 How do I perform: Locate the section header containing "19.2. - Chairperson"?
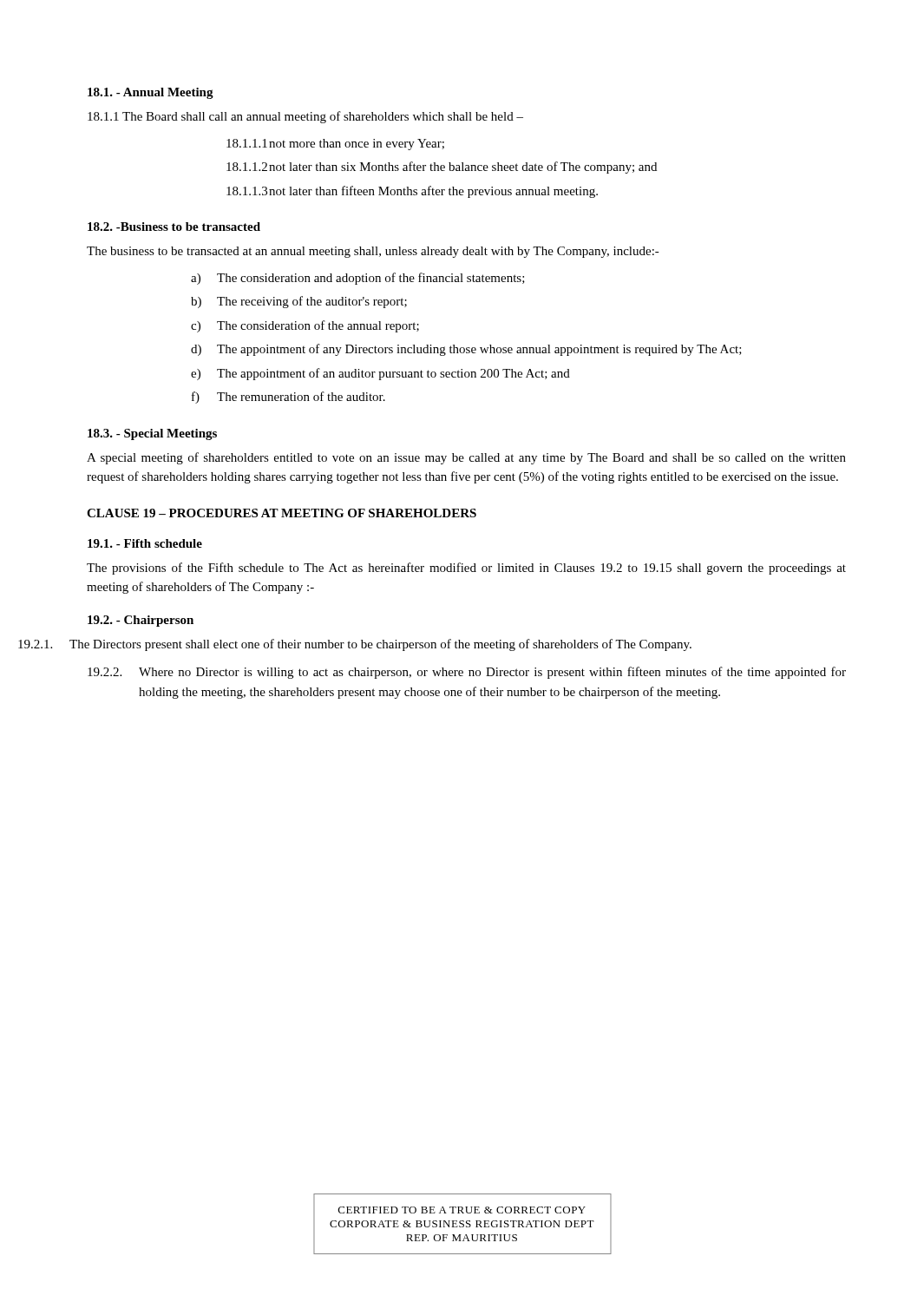(x=140, y=619)
